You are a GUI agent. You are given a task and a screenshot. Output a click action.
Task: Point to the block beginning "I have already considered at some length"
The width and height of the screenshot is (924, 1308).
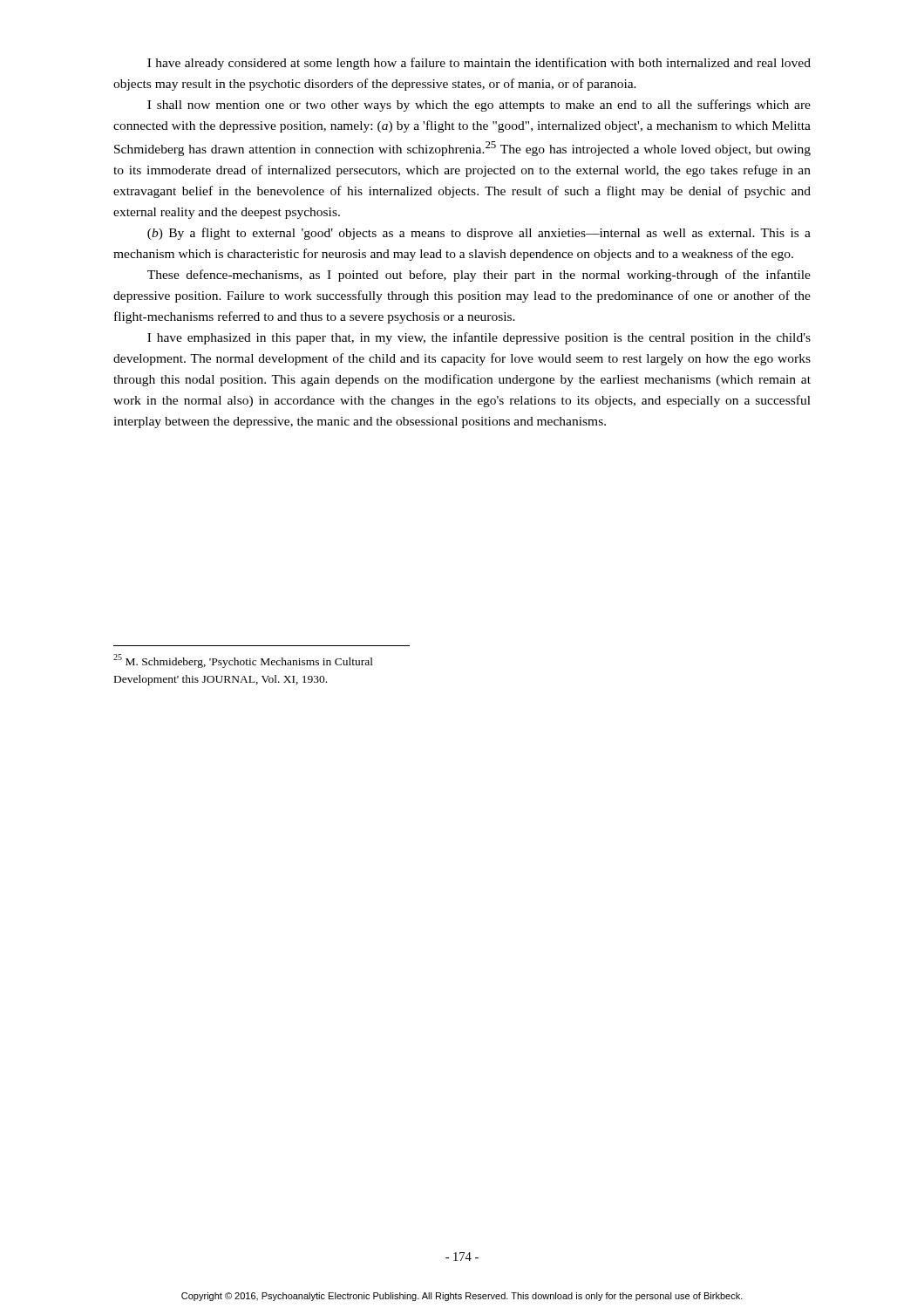462,242
